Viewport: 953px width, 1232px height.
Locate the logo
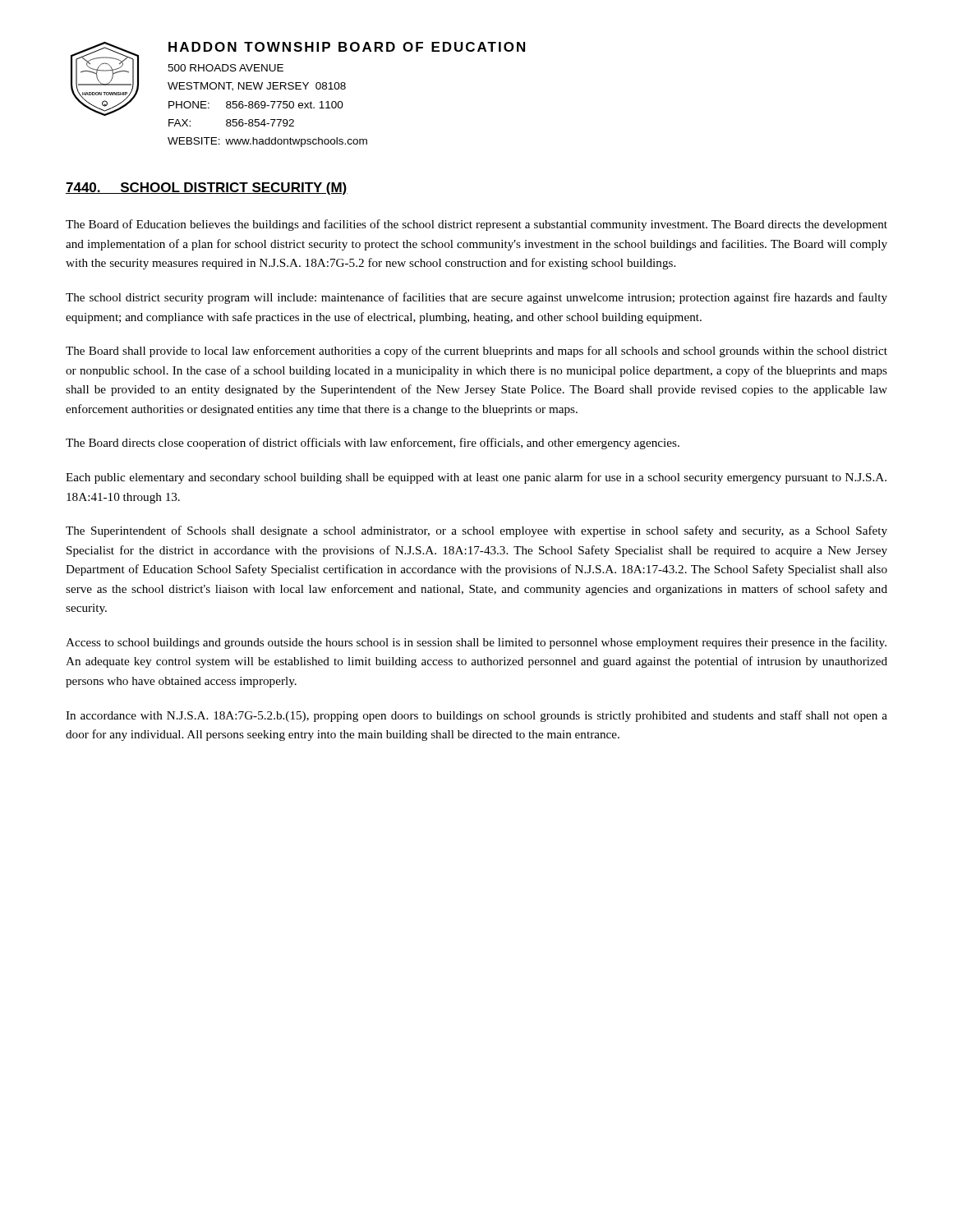(107, 80)
